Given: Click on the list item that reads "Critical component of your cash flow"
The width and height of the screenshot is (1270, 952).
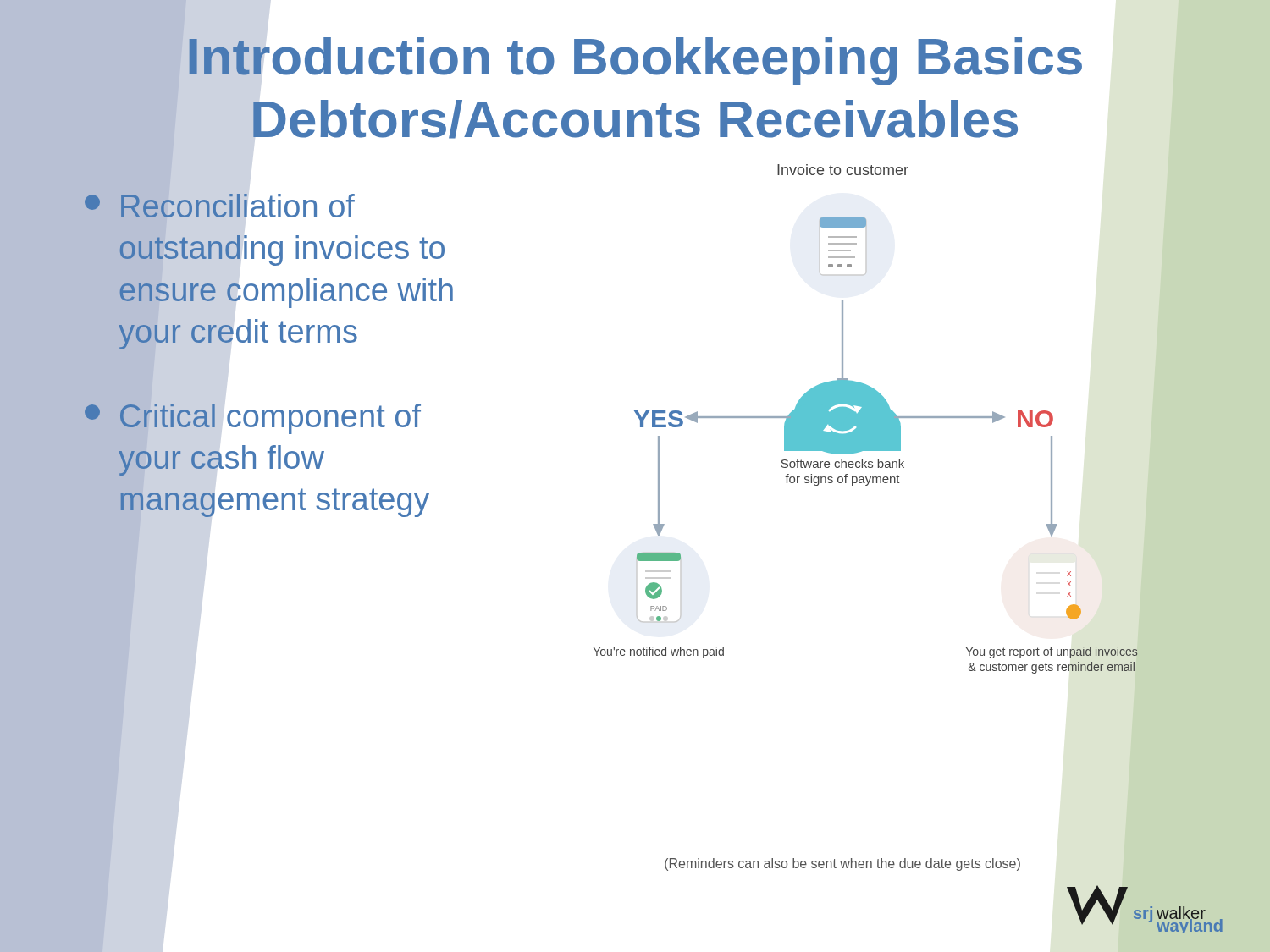Looking at the screenshot, I should pos(288,458).
